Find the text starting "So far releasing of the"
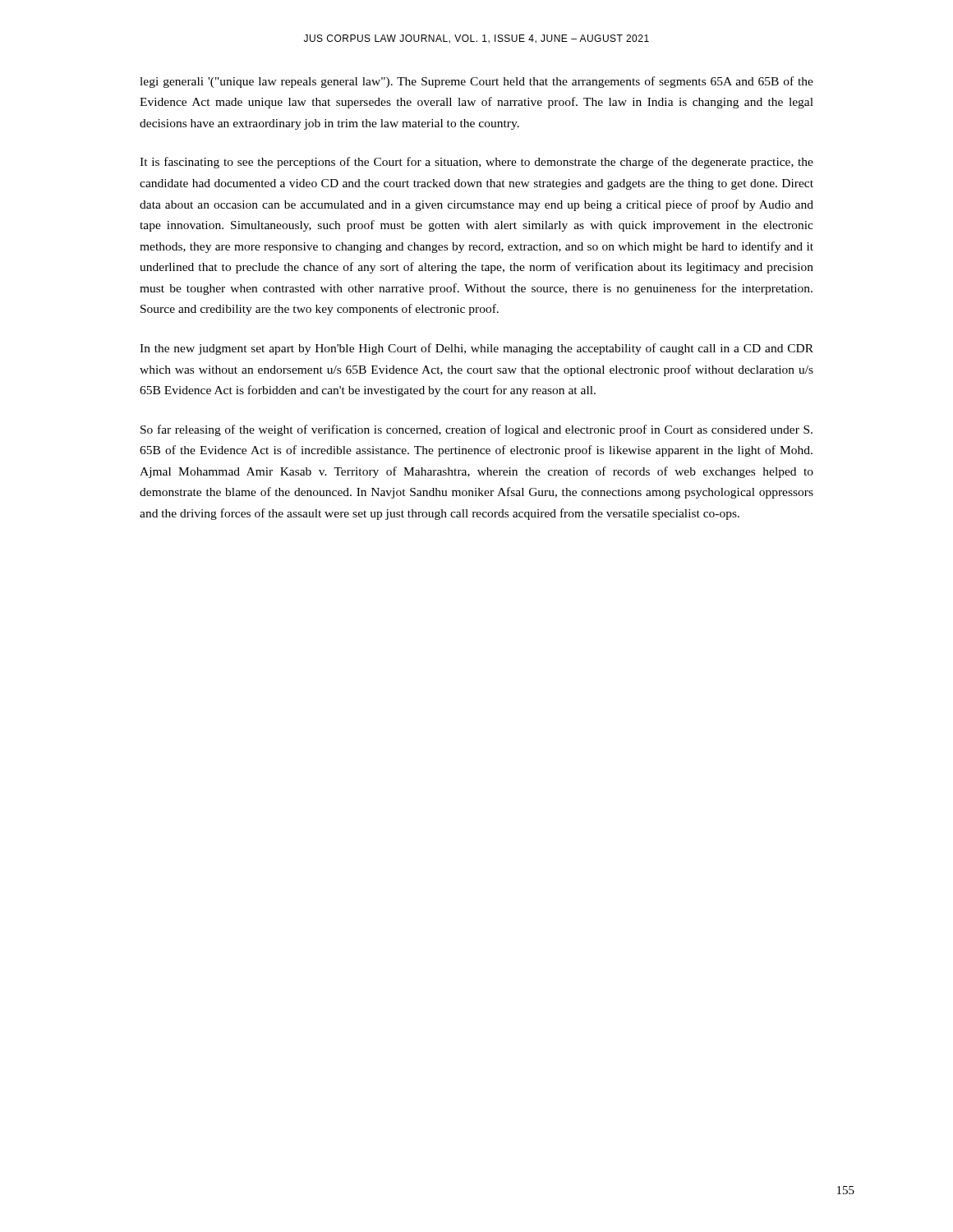 [476, 471]
